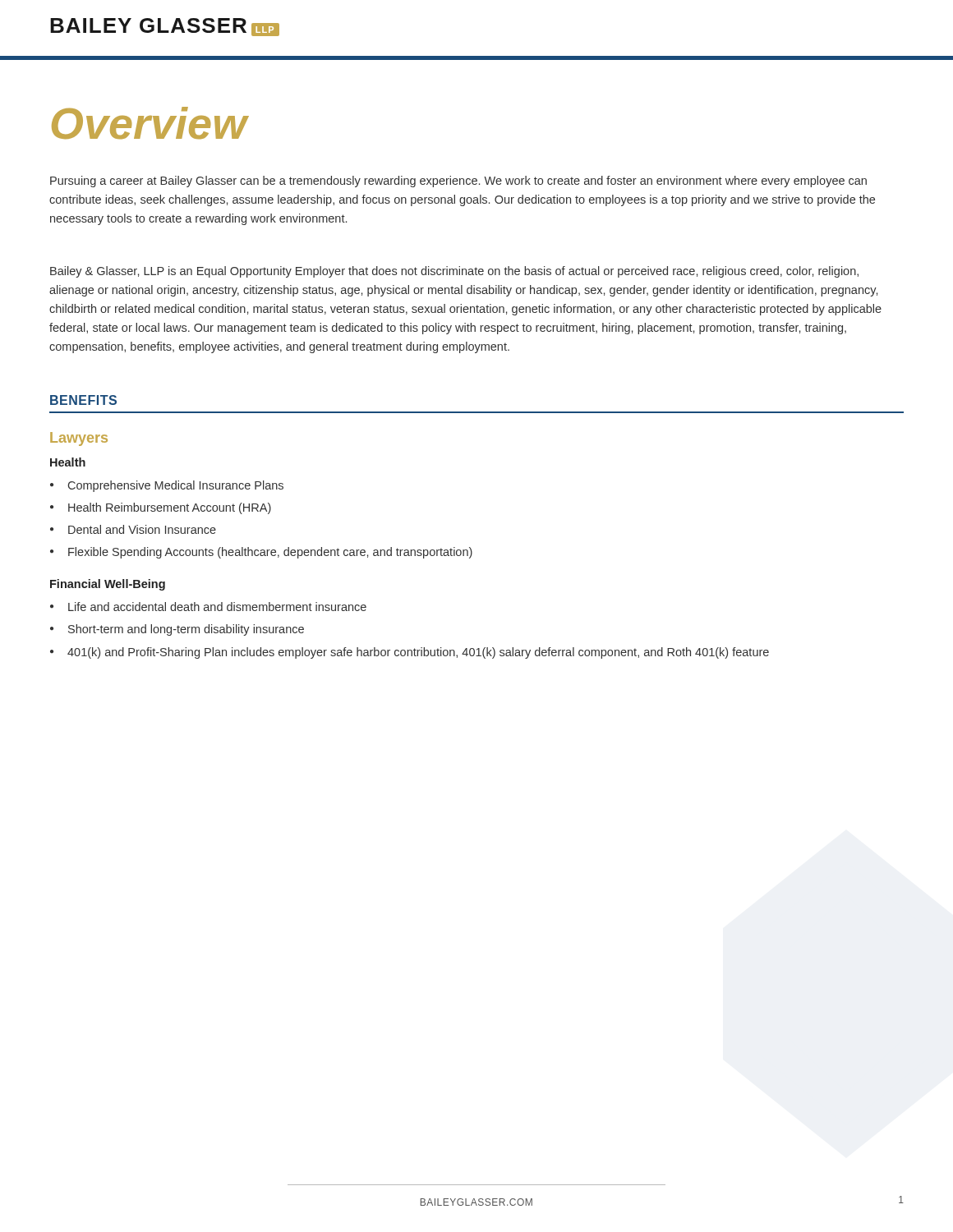Locate the list item containing "401(k) and Profit-Sharing Plan"

[x=476, y=652]
